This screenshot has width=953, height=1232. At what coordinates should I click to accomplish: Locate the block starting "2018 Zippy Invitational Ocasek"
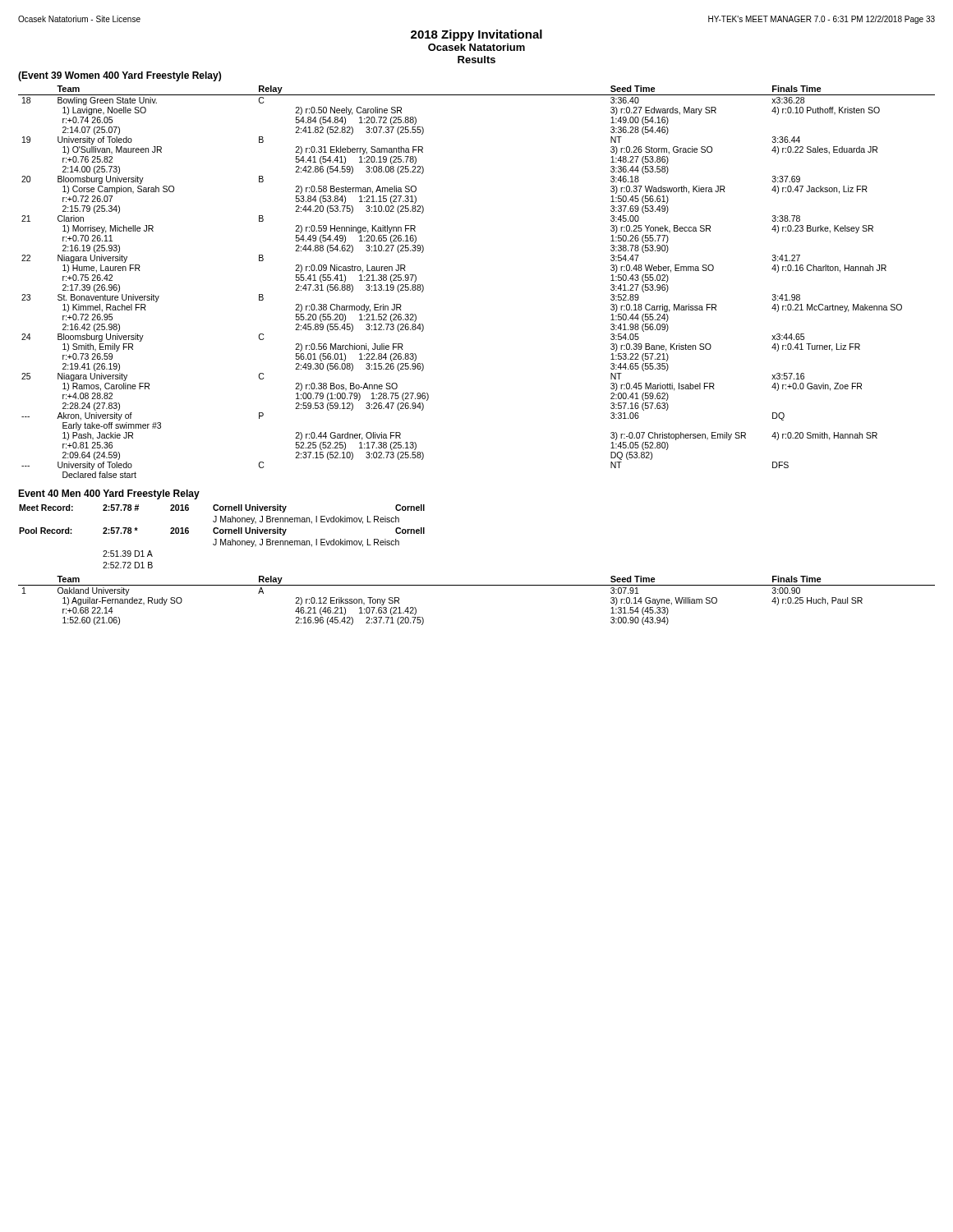pyautogui.click(x=476, y=46)
